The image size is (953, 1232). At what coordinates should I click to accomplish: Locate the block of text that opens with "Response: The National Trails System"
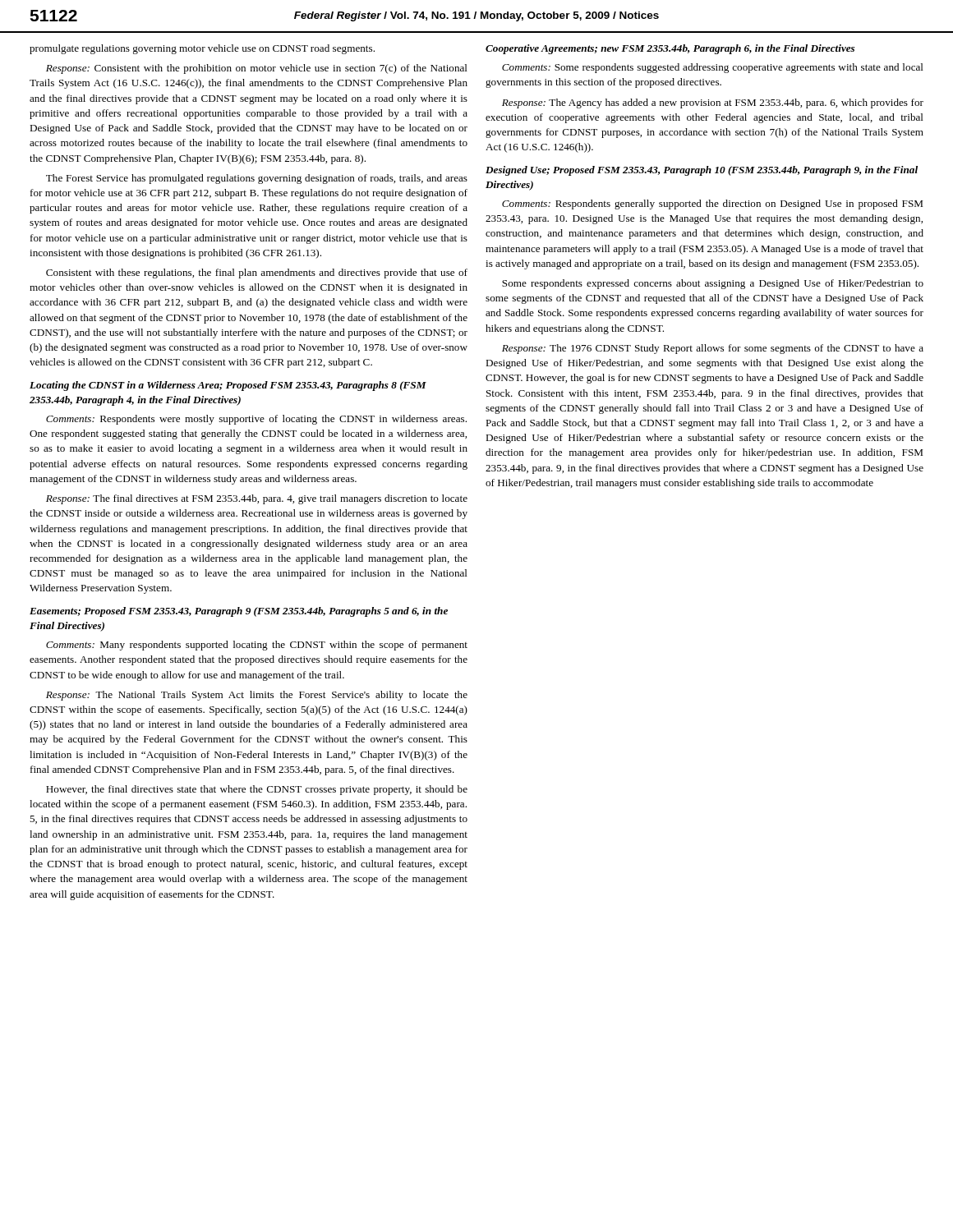pyautogui.click(x=248, y=732)
